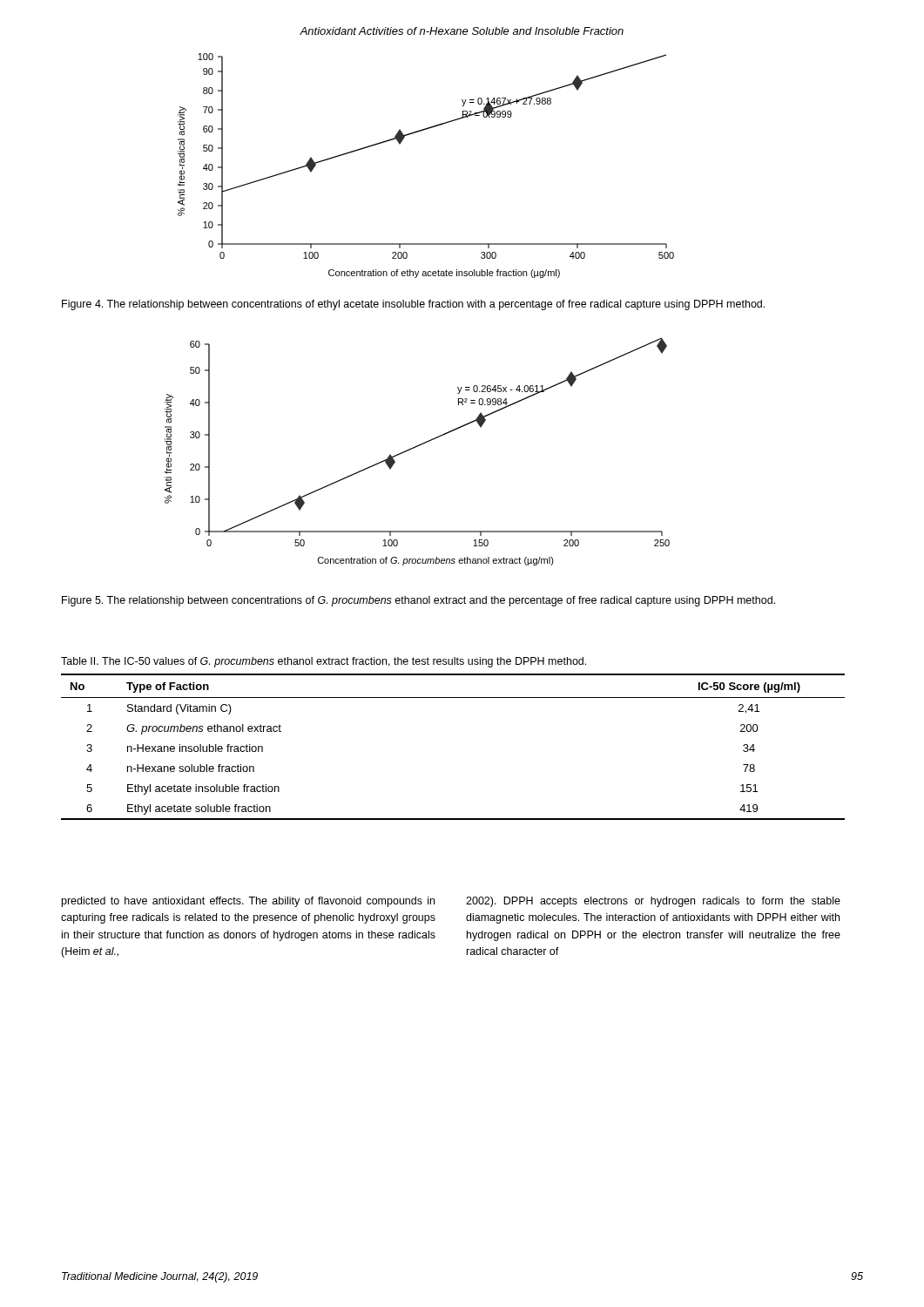This screenshot has width=924, height=1307.
Task: Find the table
Action: pyautogui.click(x=453, y=747)
